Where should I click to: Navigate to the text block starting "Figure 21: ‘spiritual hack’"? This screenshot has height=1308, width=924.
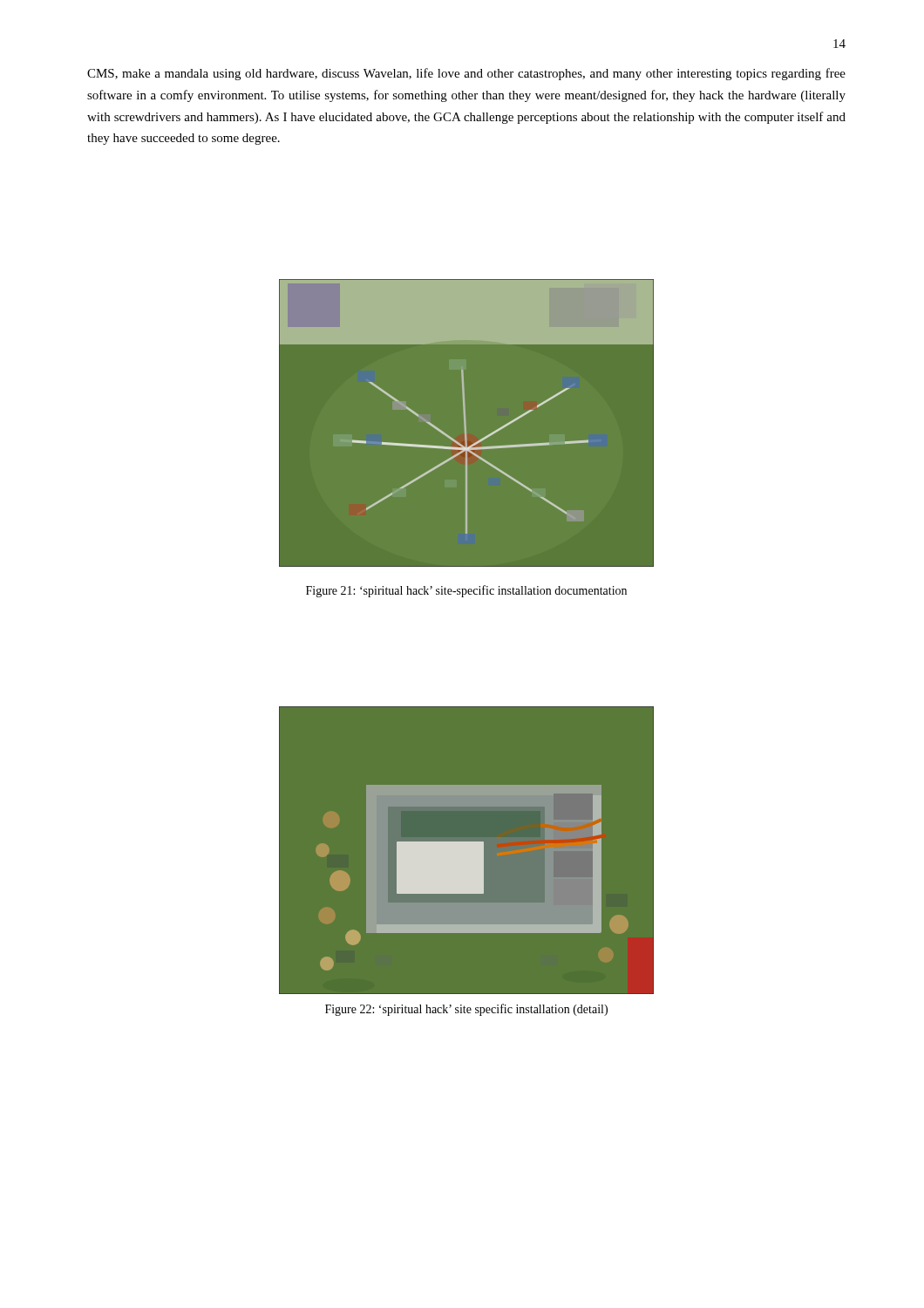[466, 591]
